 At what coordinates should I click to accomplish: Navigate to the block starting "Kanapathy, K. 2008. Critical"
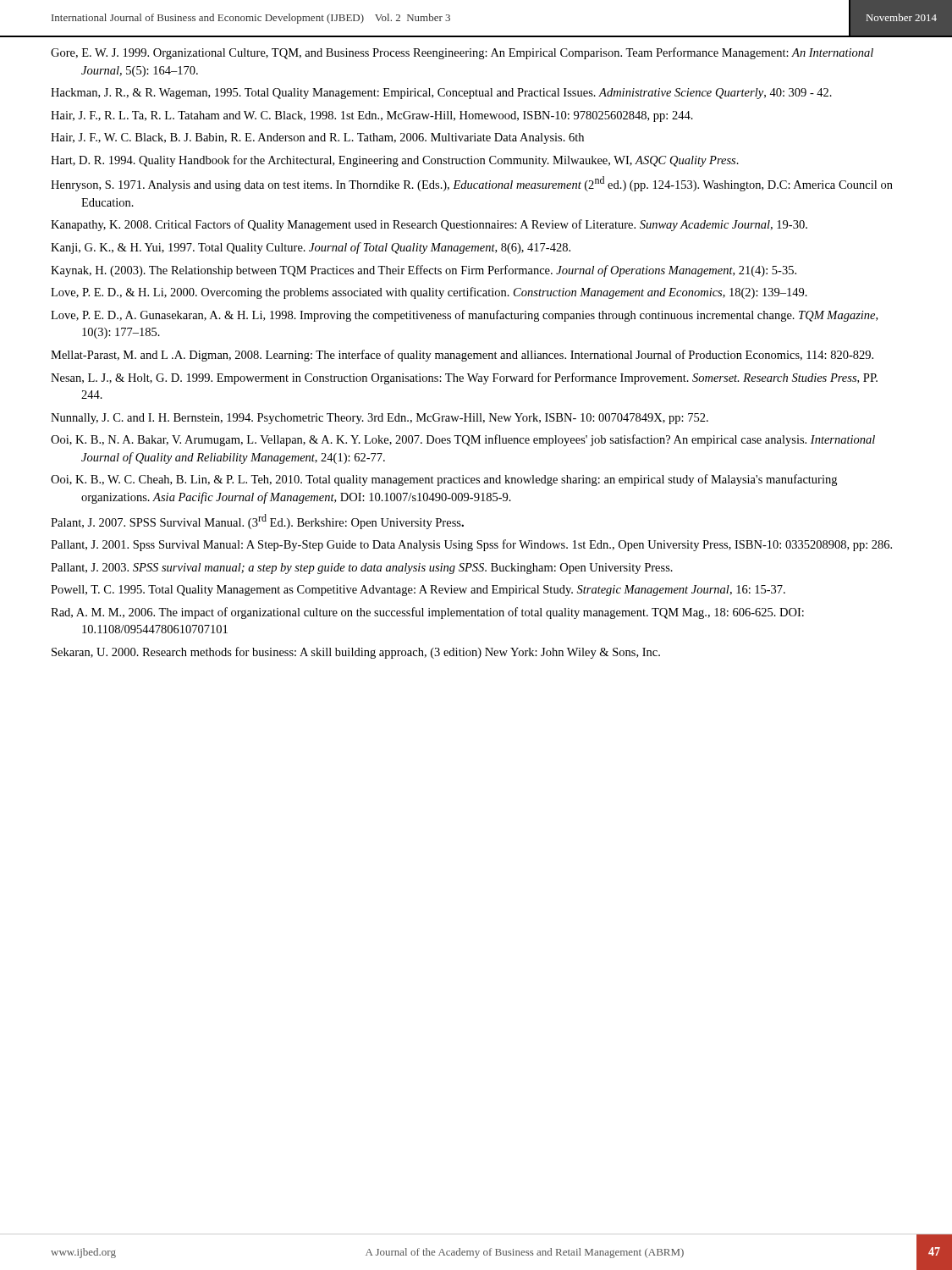pyautogui.click(x=429, y=225)
